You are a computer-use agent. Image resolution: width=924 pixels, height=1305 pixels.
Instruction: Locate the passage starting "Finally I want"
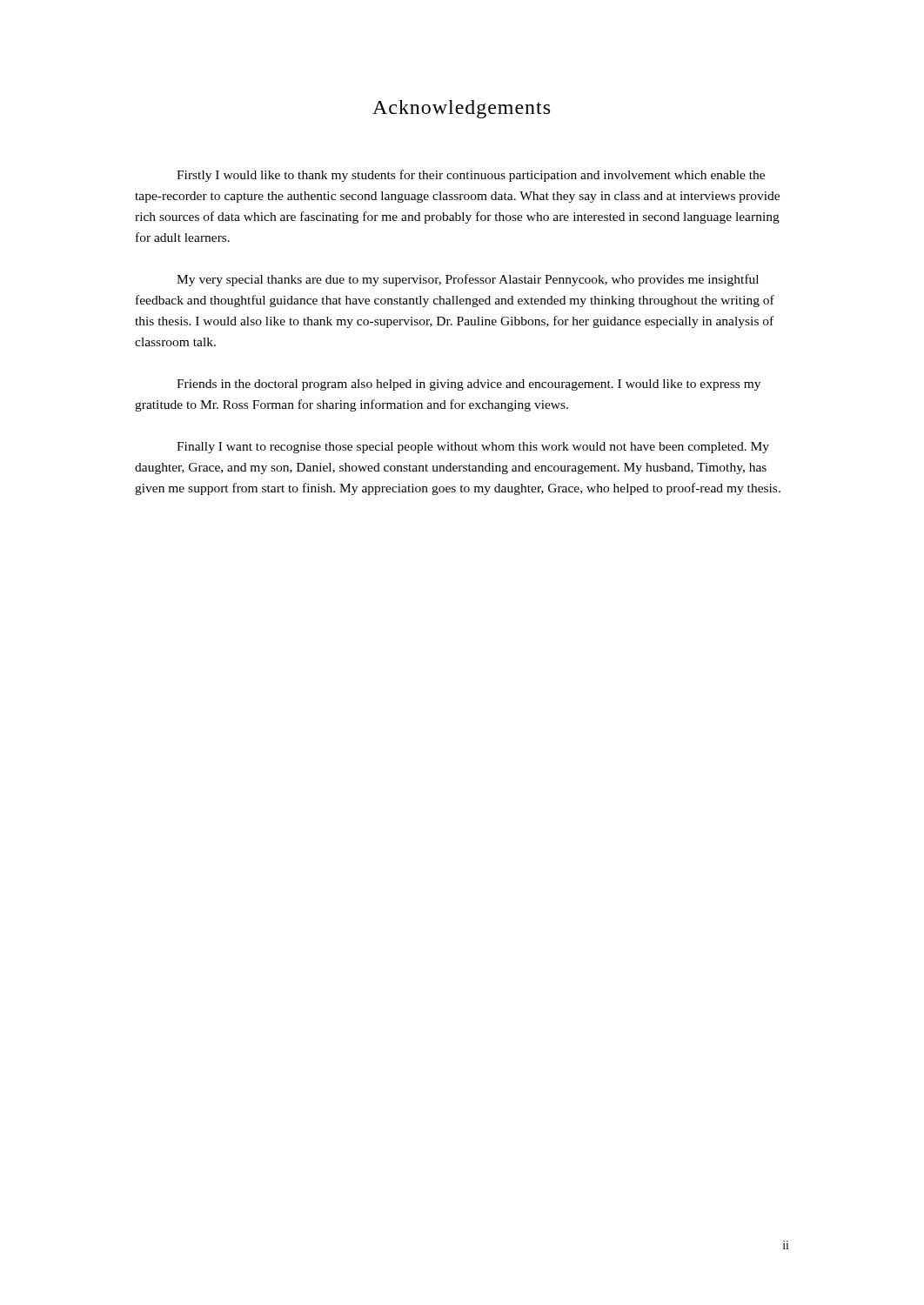(x=458, y=467)
